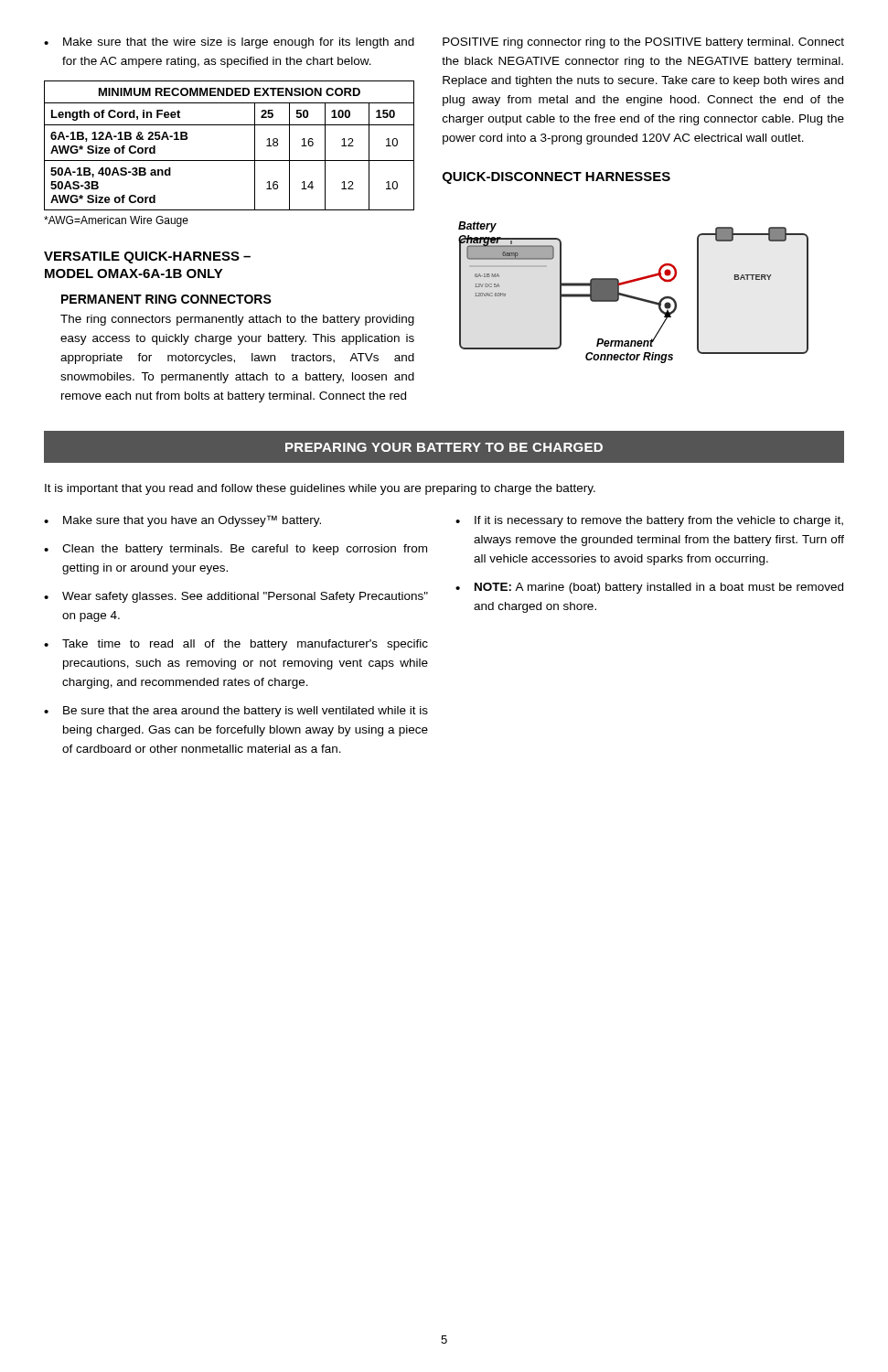The height and width of the screenshot is (1372, 888).
Task: Find the list item that says "• Take time to read"
Action: pyautogui.click(x=236, y=664)
